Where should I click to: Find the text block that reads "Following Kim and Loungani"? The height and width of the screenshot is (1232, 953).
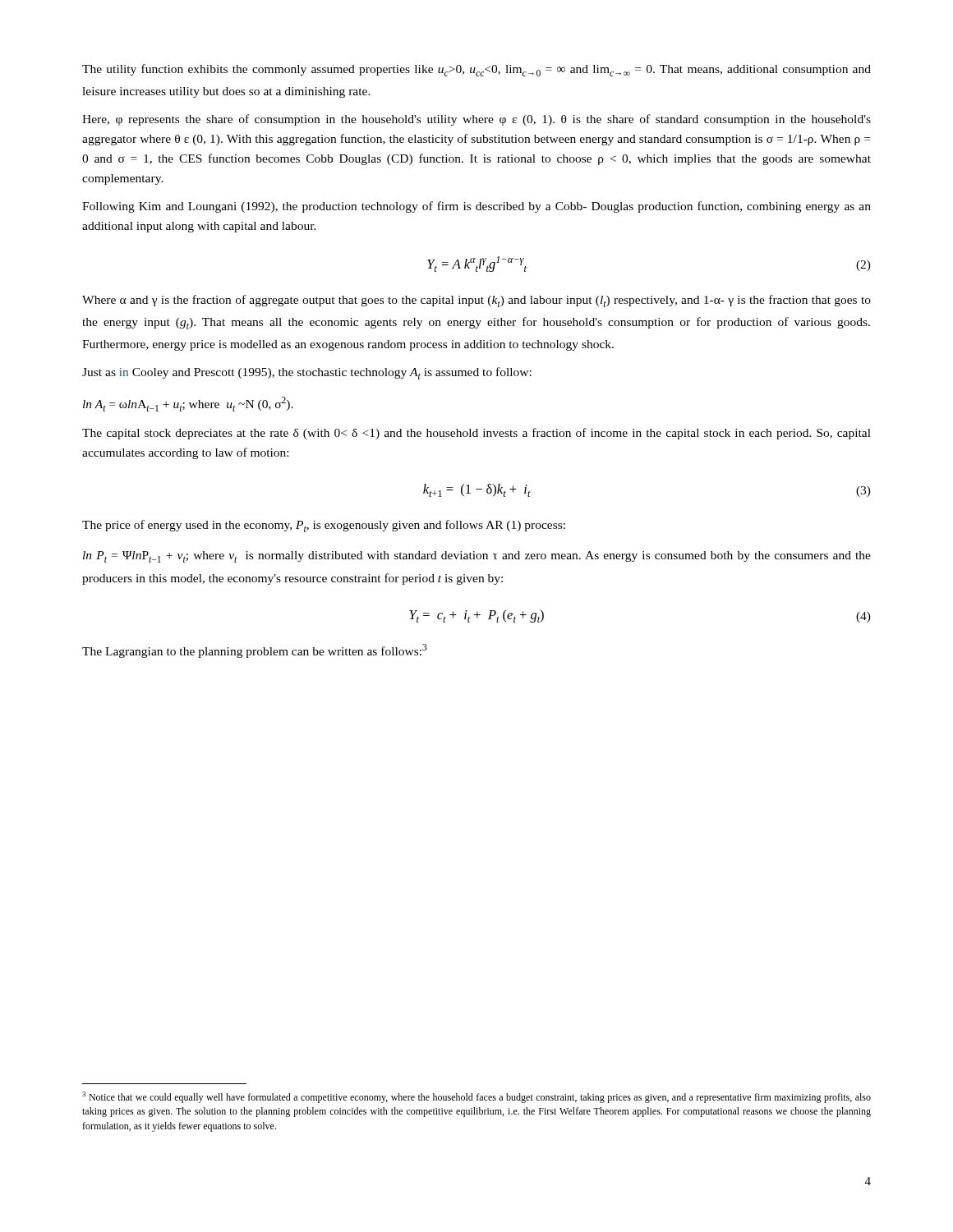pos(476,216)
